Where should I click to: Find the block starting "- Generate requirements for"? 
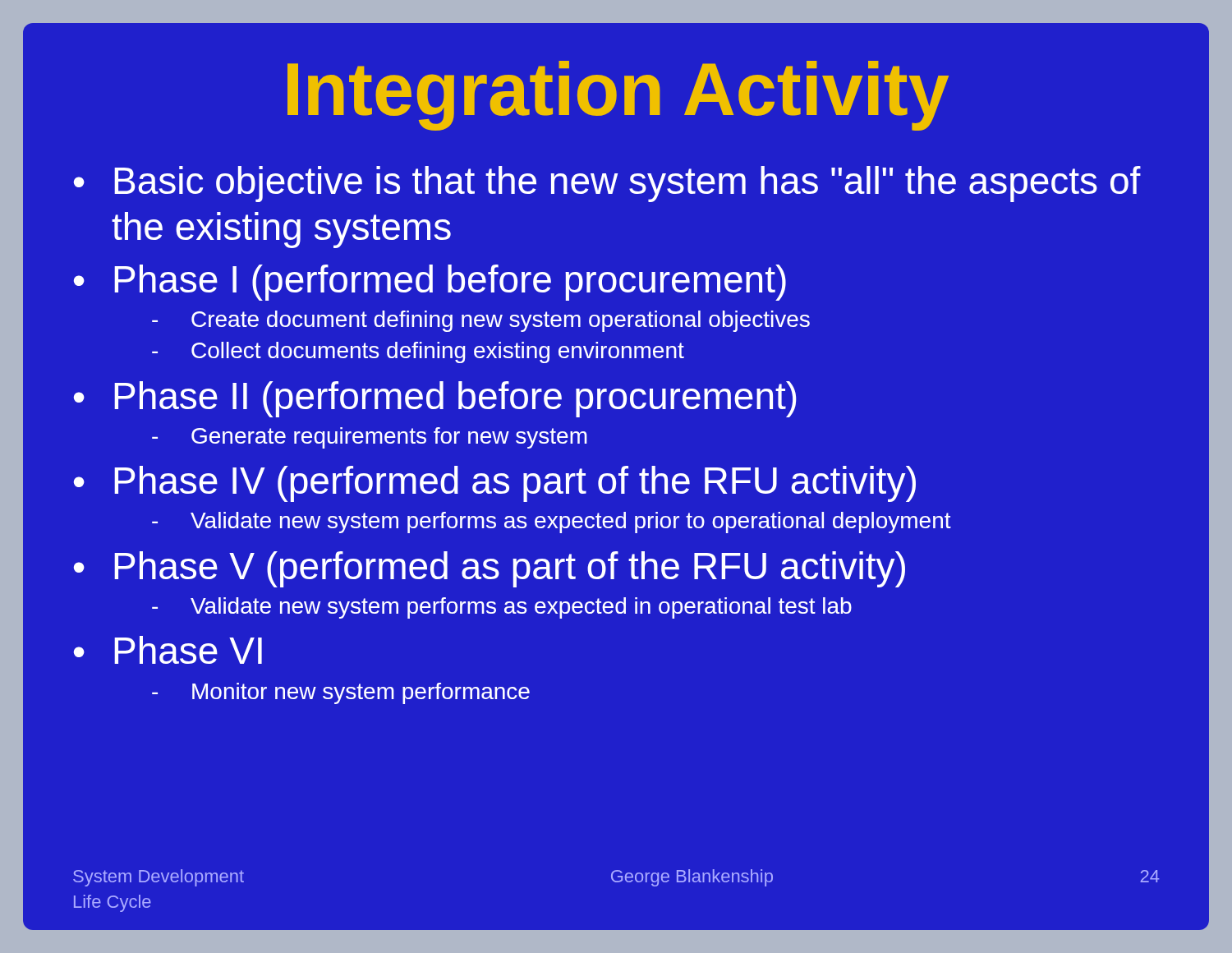pyautogui.click(x=370, y=436)
